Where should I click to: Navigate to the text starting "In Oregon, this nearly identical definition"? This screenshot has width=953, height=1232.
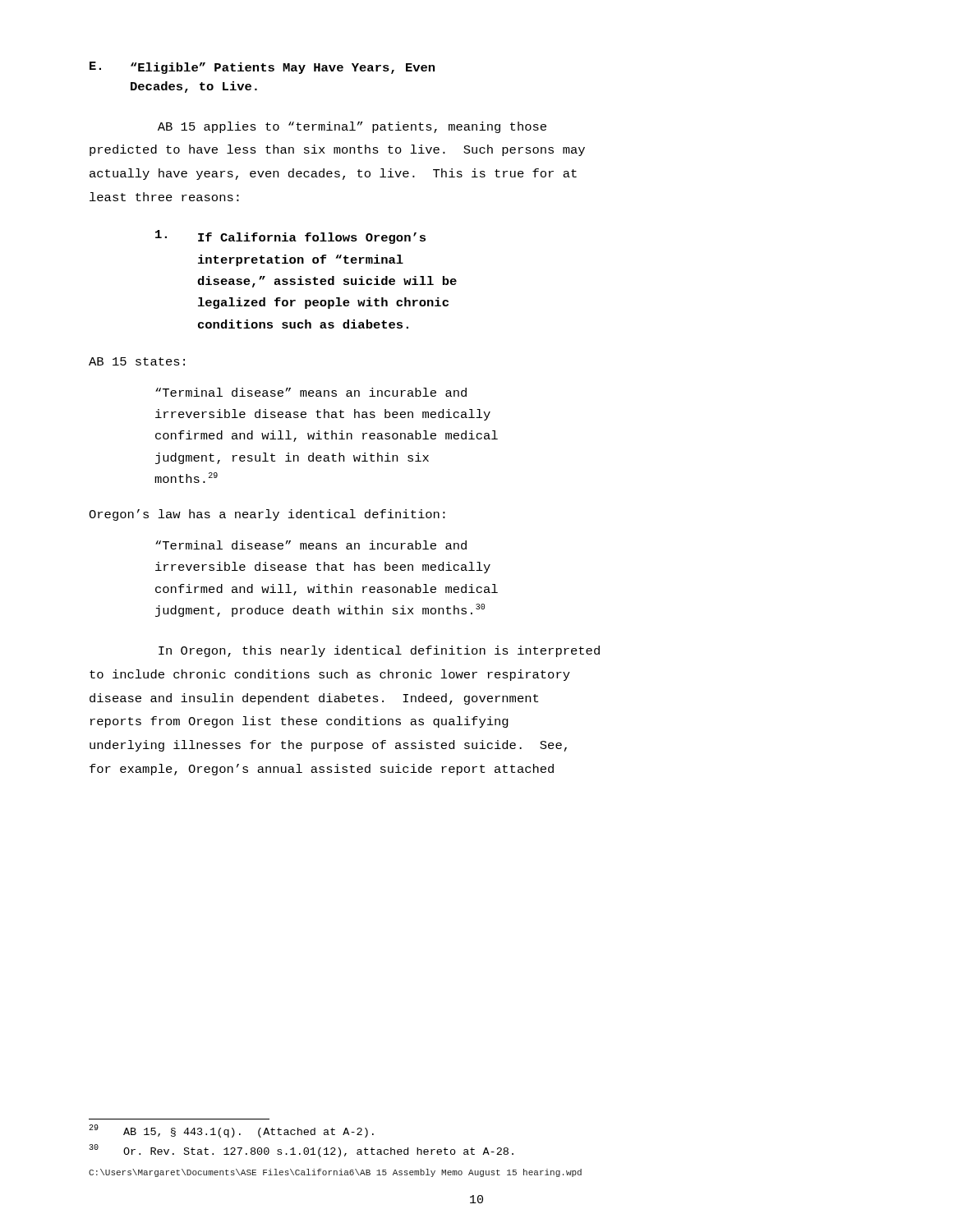(345, 652)
